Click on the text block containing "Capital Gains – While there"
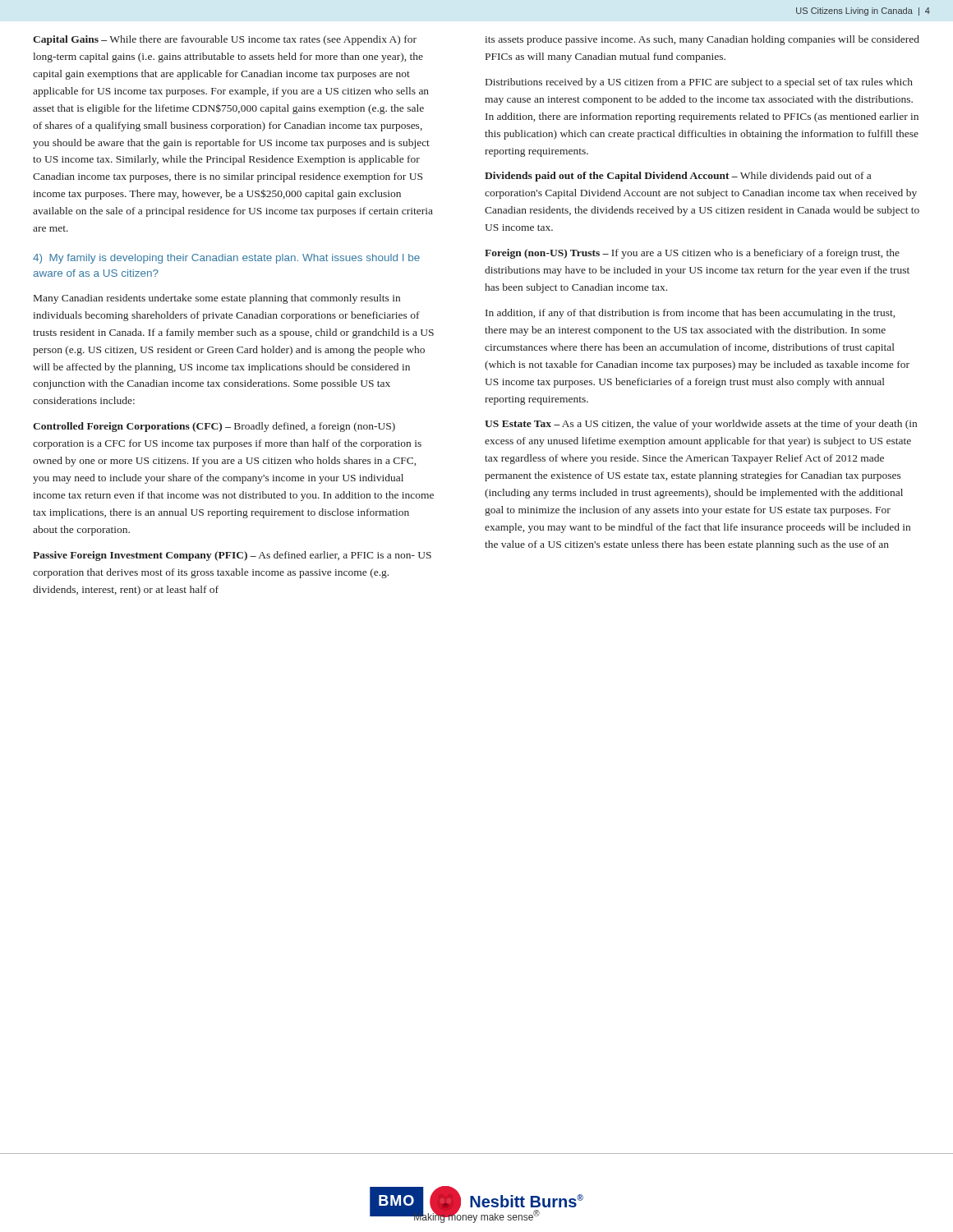 click(x=234, y=134)
